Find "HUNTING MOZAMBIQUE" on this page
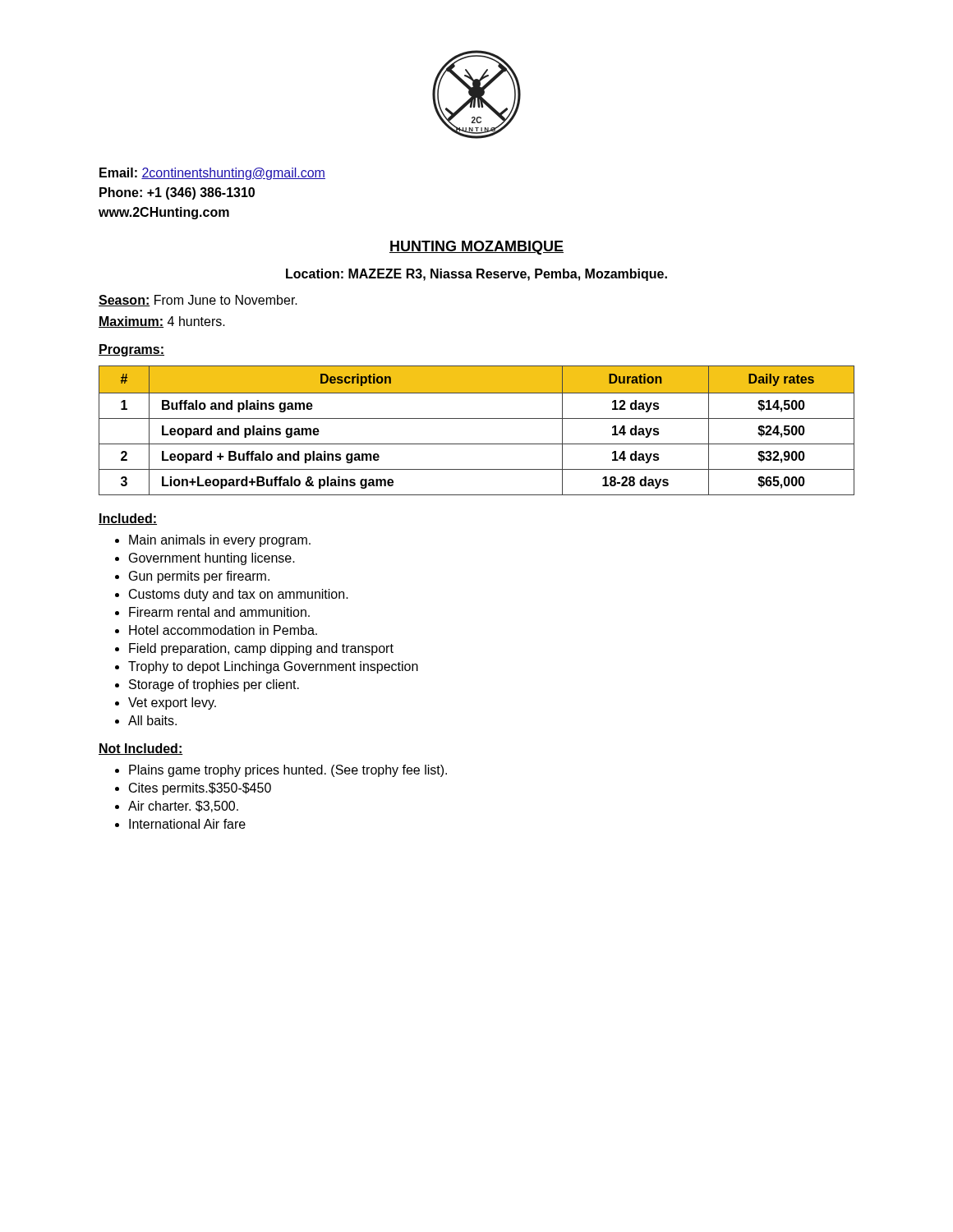 click(x=476, y=246)
